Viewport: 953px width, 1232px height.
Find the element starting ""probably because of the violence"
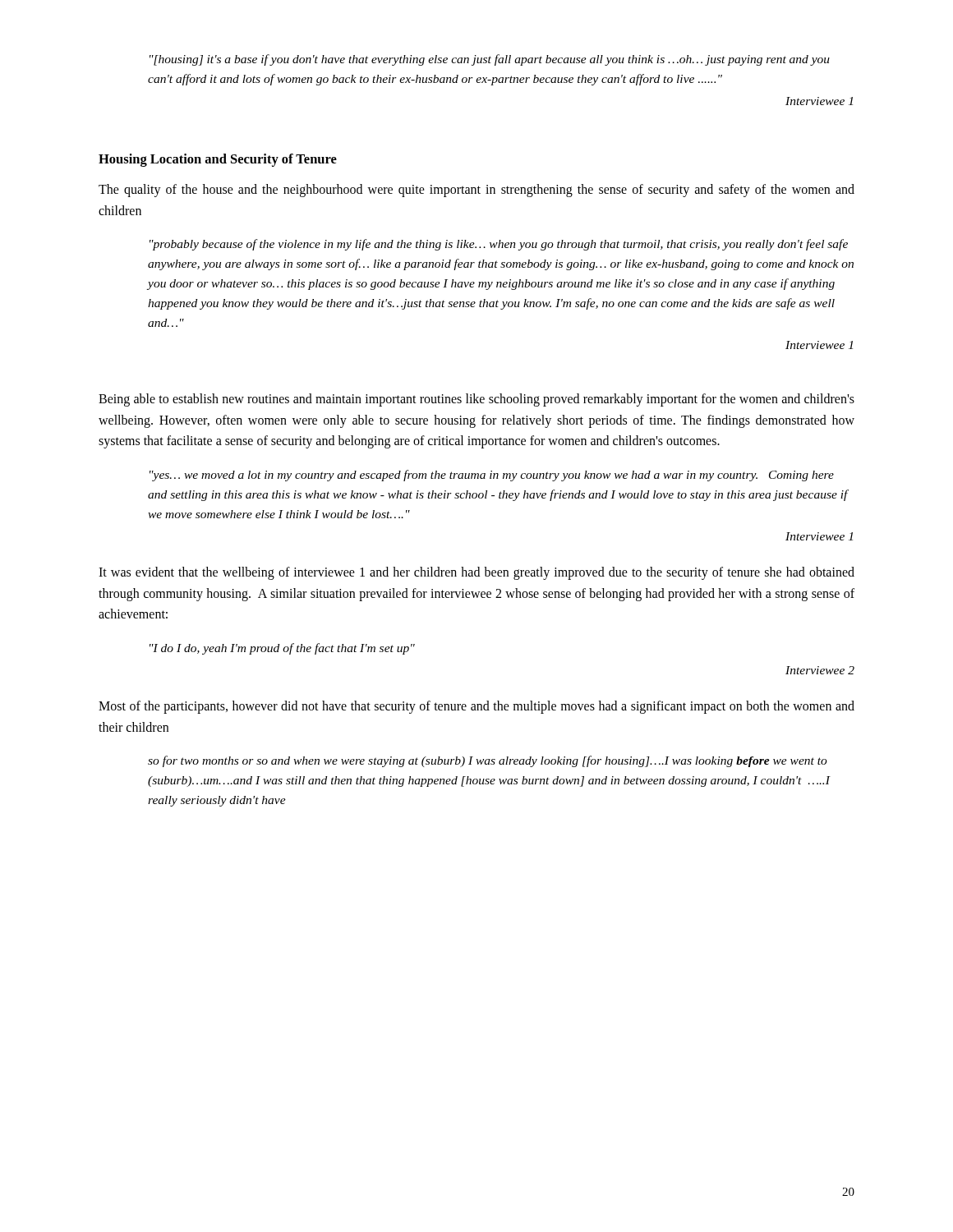476,293
